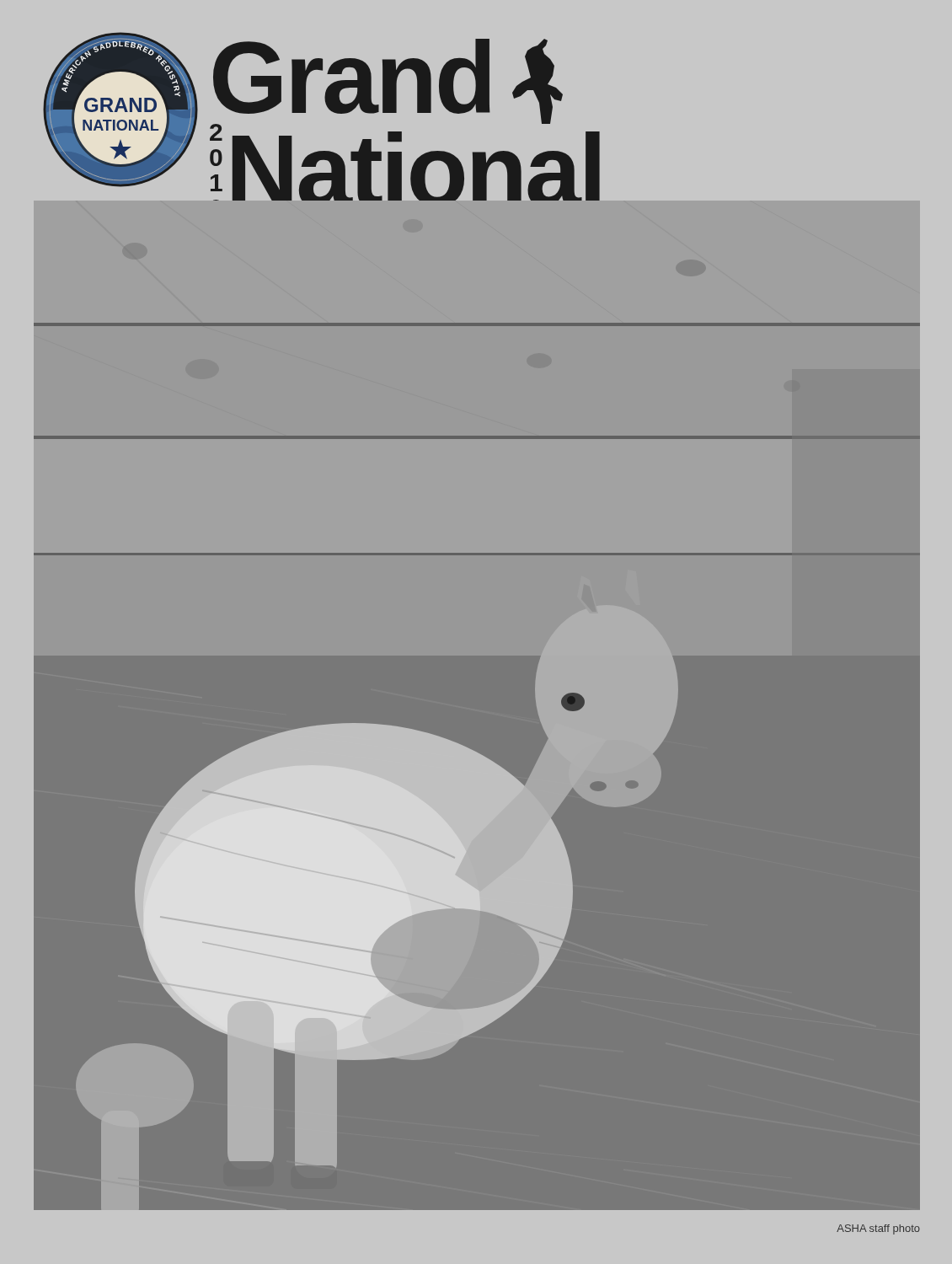Click on the logo
The width and height of the screenshot is (952, 1264).
[120, 110]
